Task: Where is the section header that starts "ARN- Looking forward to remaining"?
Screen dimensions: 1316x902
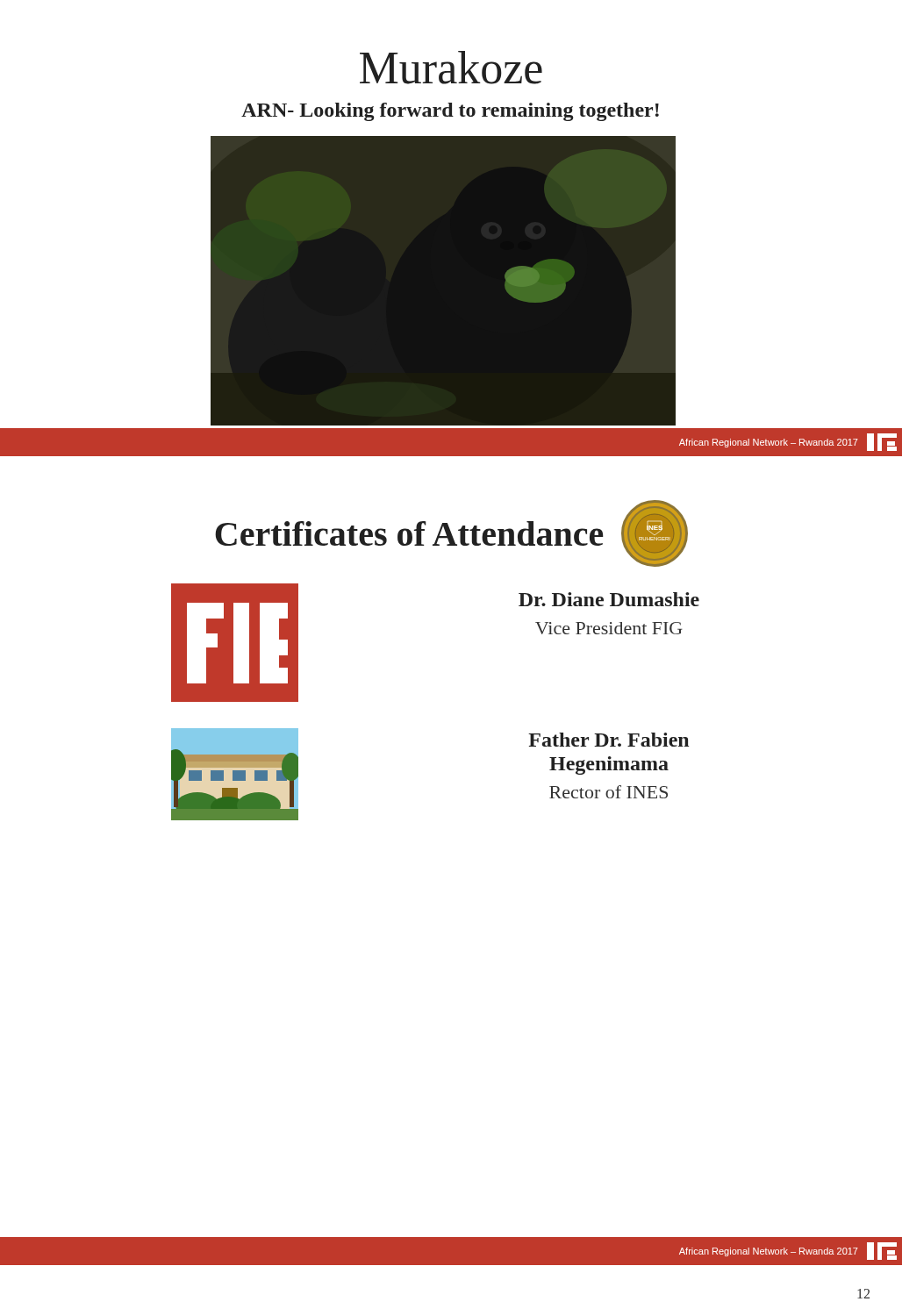Action: [x=451, y=110]
